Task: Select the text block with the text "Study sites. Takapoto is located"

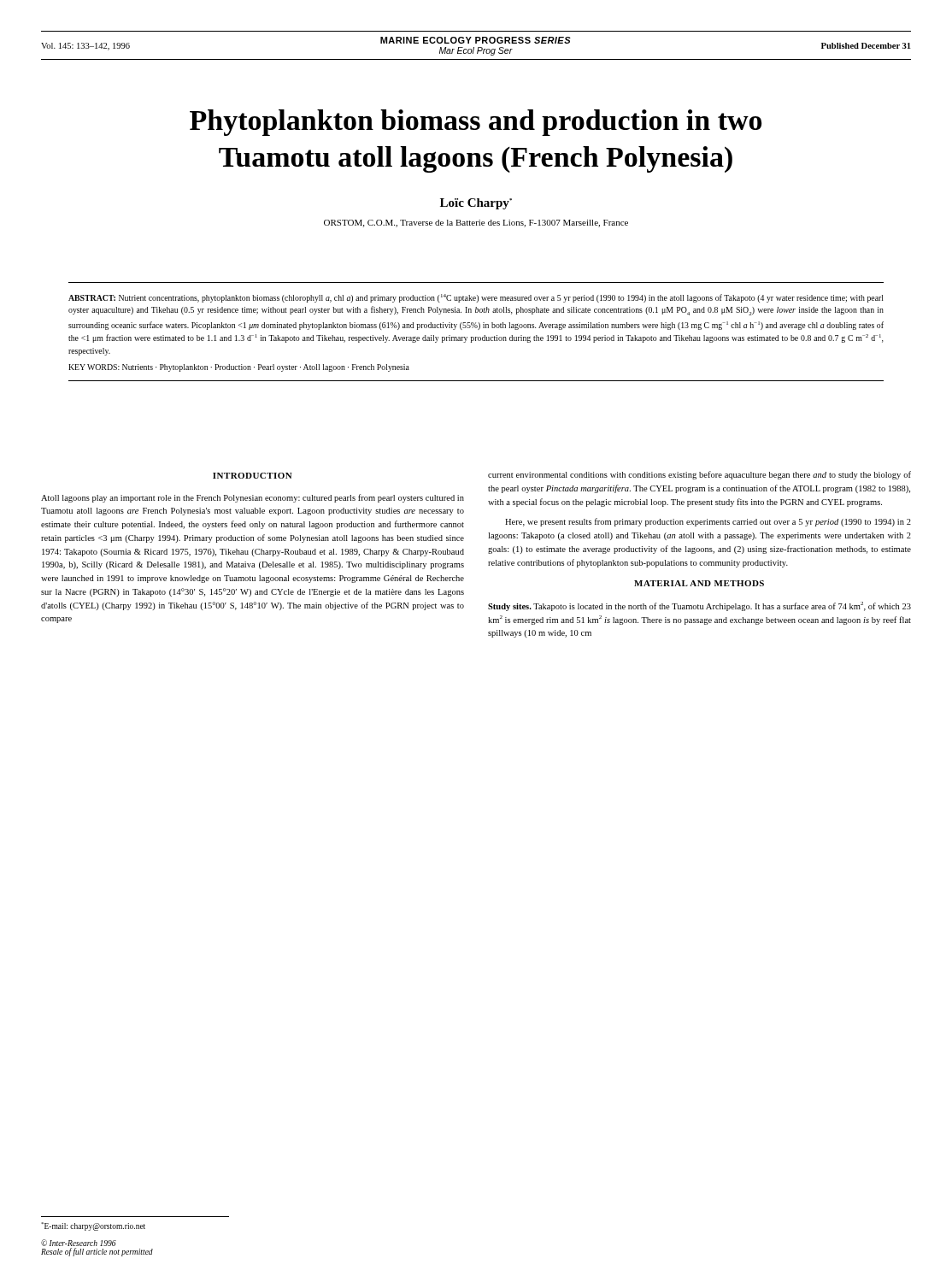Action: [x=699, y=620]
